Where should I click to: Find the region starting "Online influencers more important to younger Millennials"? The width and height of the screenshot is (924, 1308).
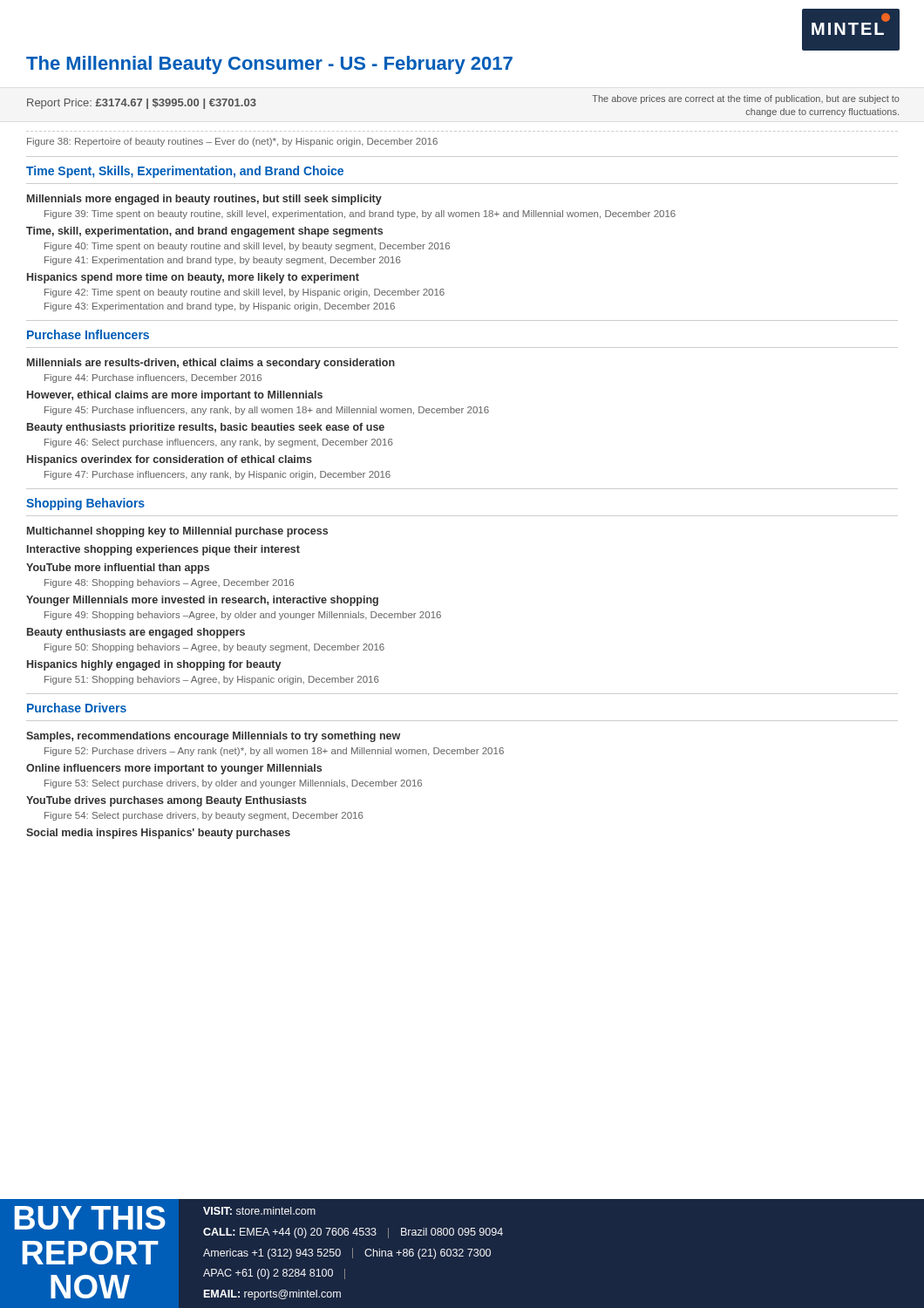174,768
